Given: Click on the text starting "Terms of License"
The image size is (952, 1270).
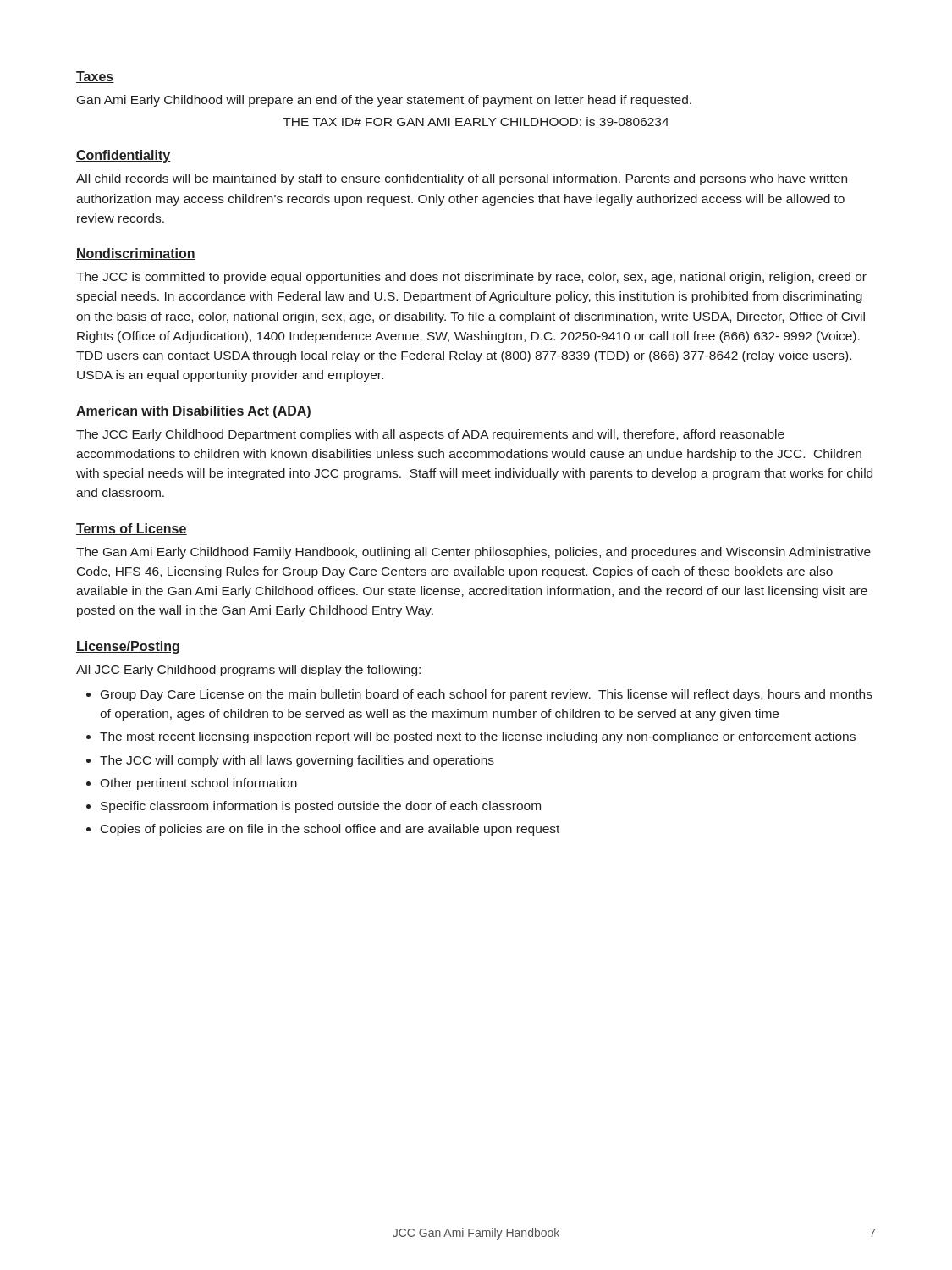Looking at the screenshot, I should (131, 528).
